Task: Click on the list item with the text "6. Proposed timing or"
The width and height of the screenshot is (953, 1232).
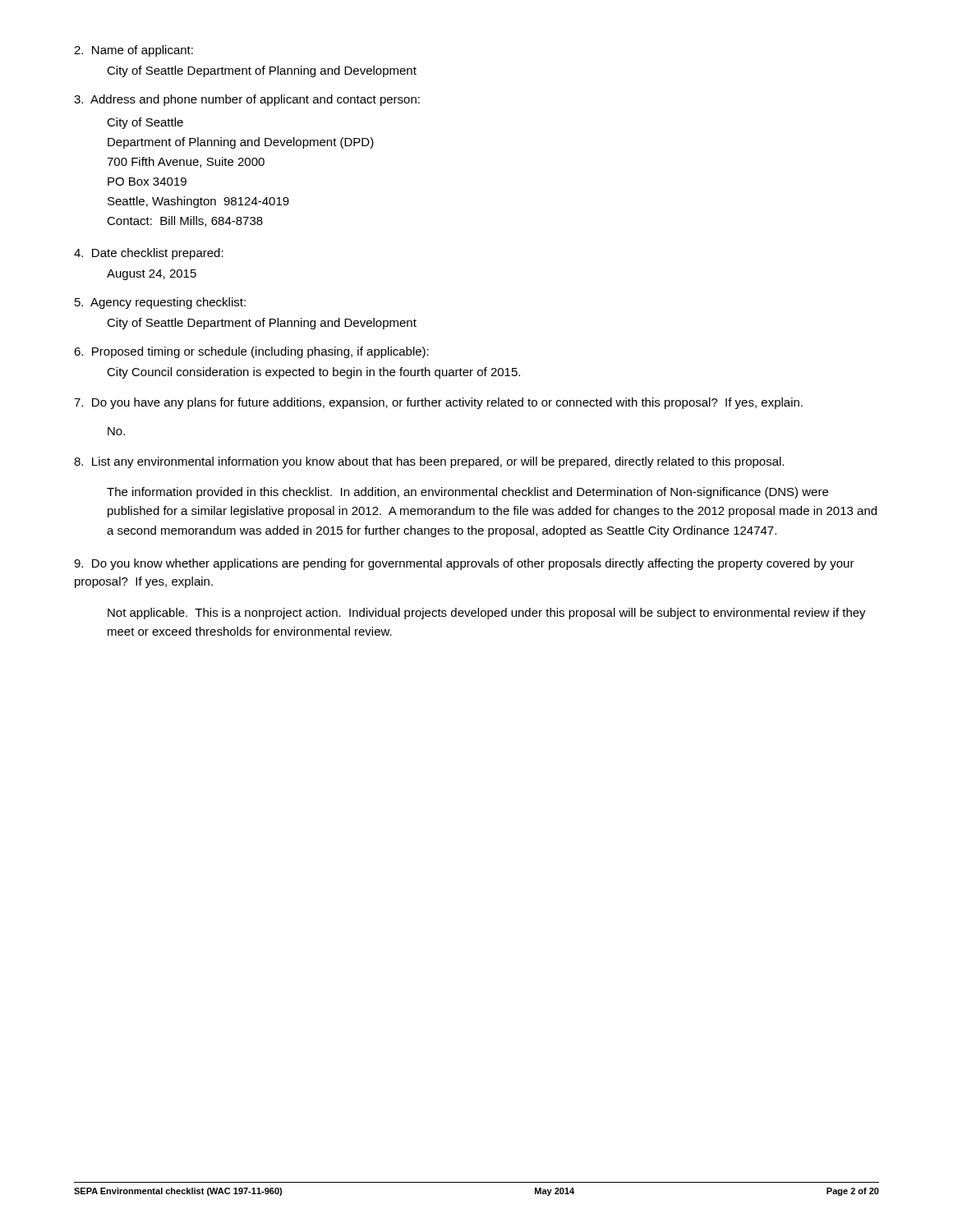Action: point(252,351)
